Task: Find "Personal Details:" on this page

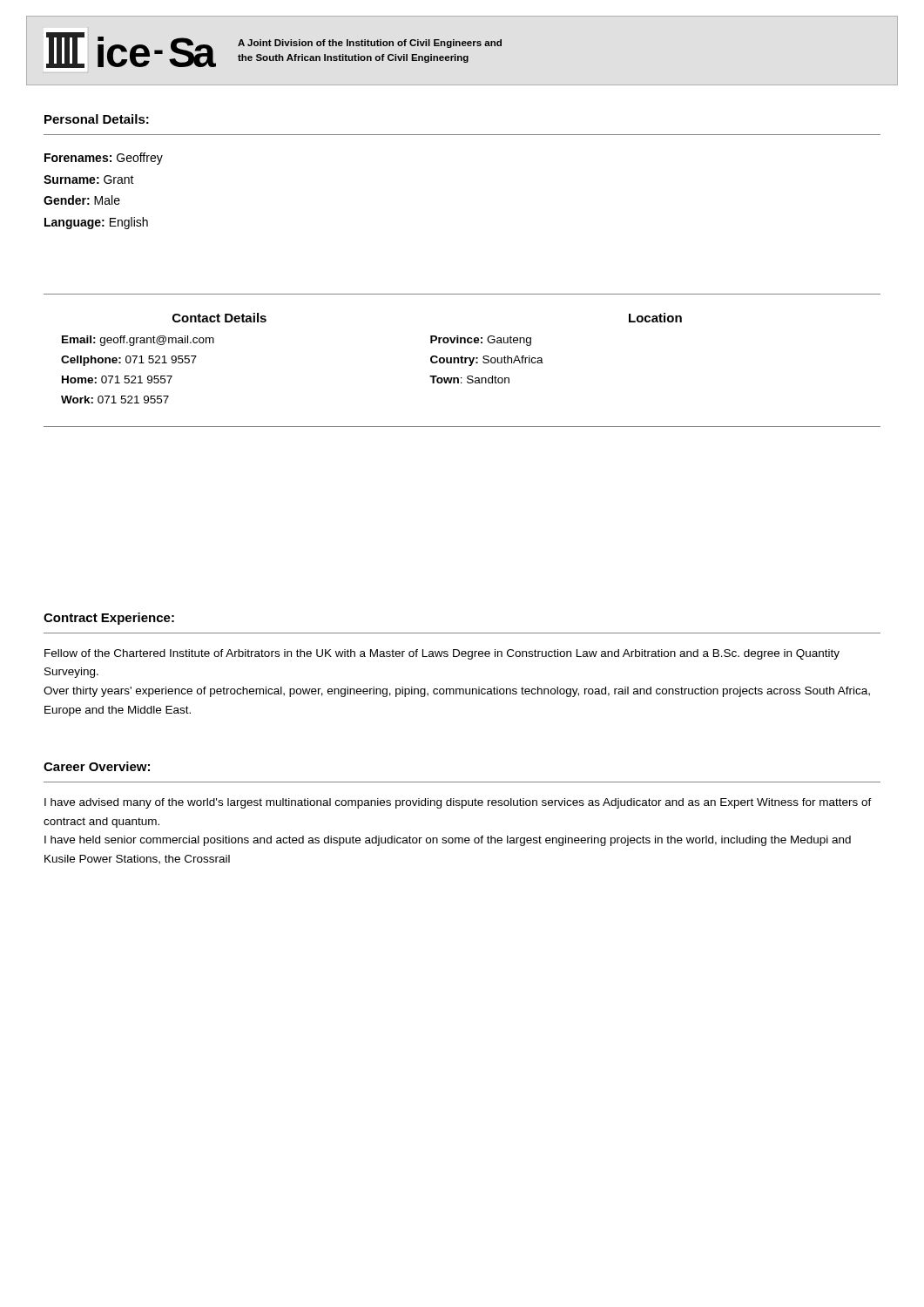Action: [x=97, y=119]
